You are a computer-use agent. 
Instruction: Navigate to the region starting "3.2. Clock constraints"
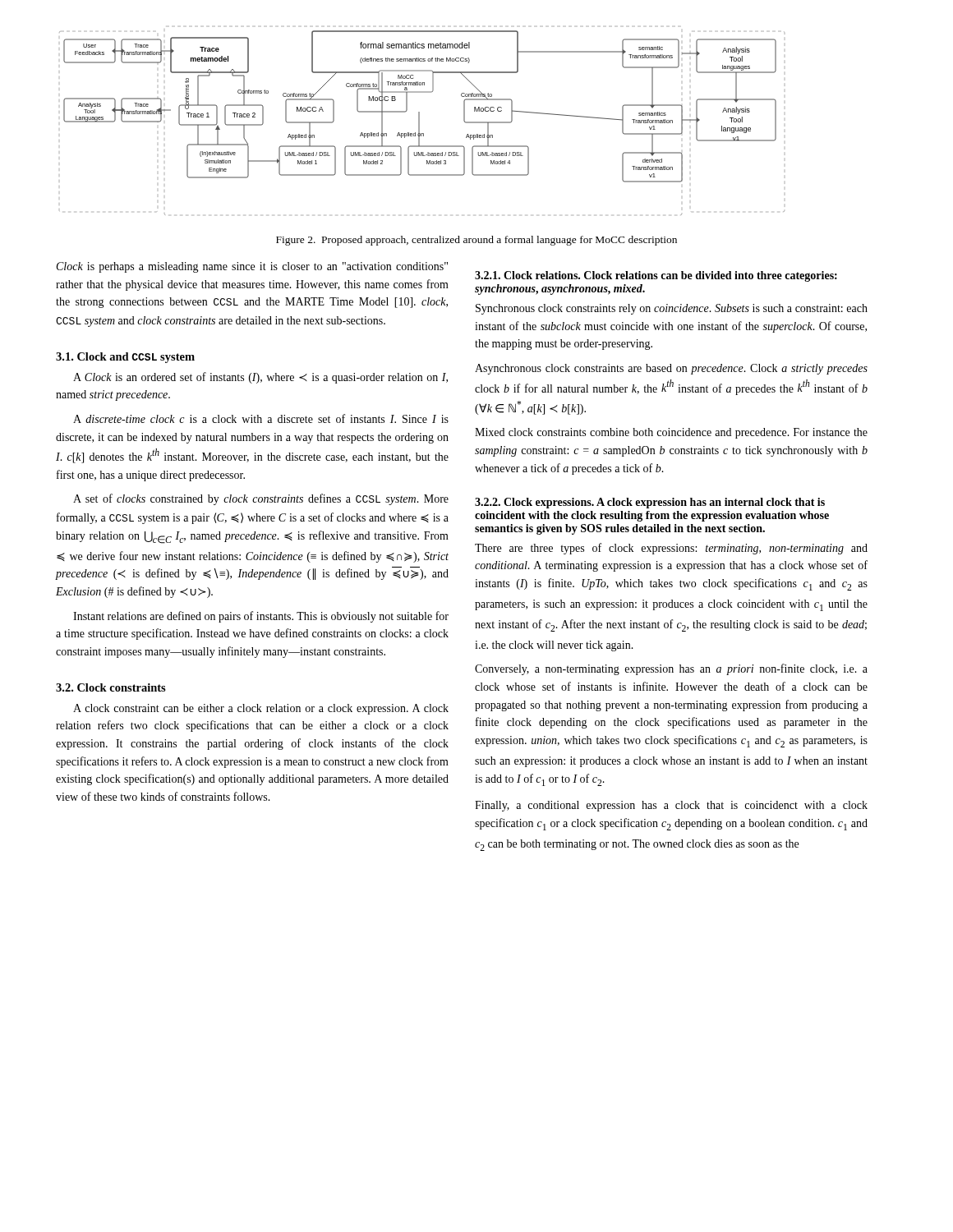click(111, 687)
